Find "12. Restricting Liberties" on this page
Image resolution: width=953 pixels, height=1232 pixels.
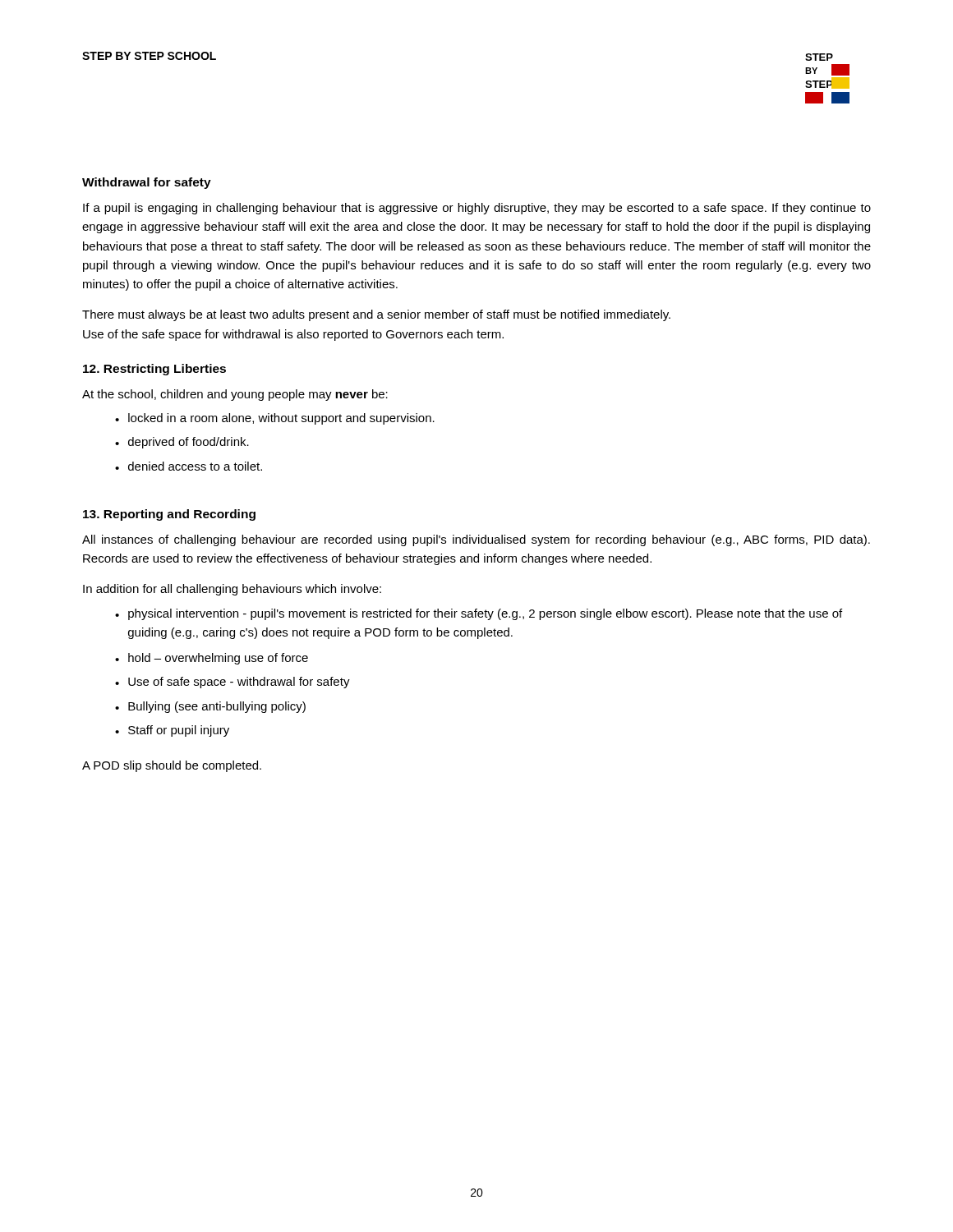154,368
